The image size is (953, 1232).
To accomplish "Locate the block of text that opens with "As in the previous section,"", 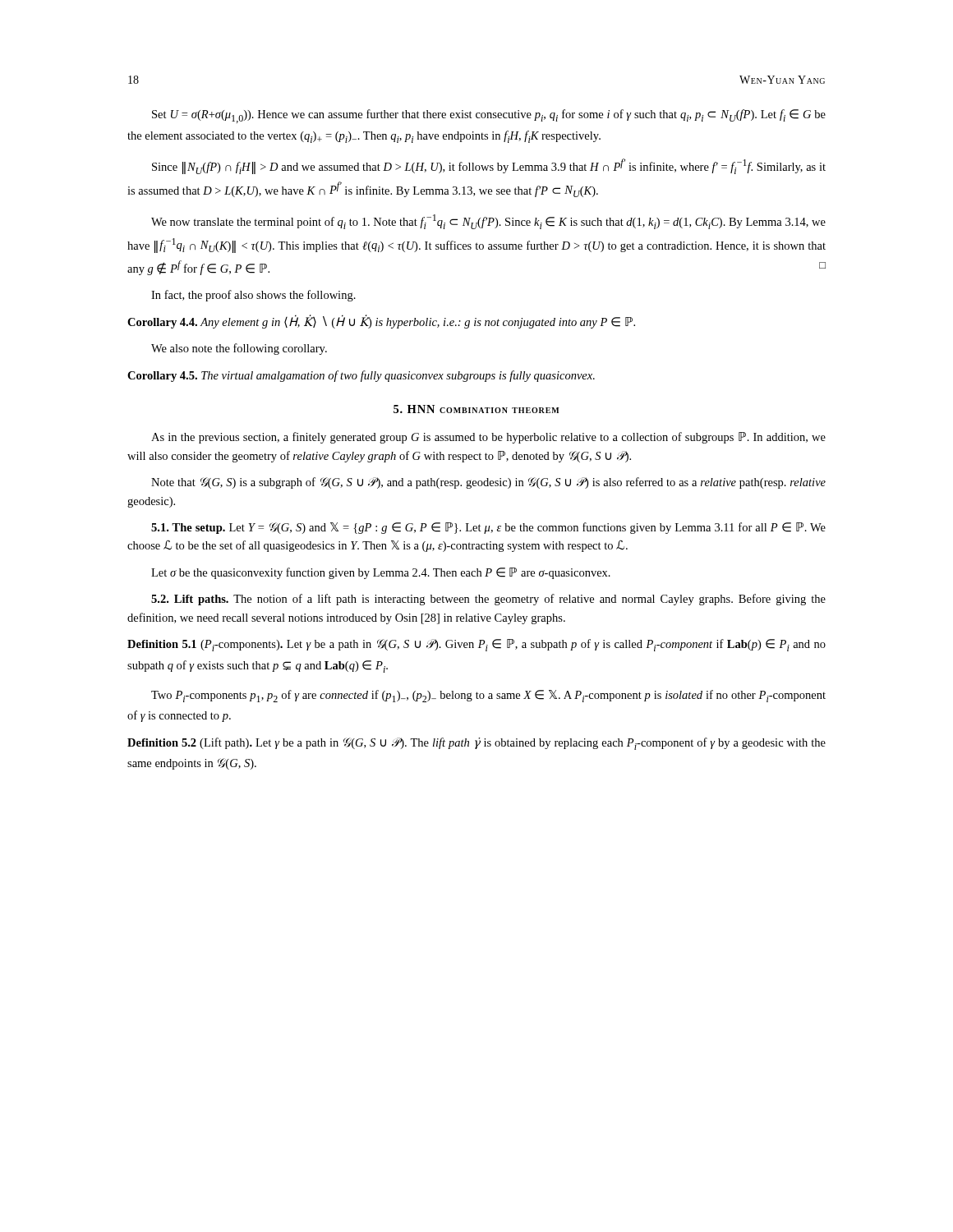I will point(476,446).
